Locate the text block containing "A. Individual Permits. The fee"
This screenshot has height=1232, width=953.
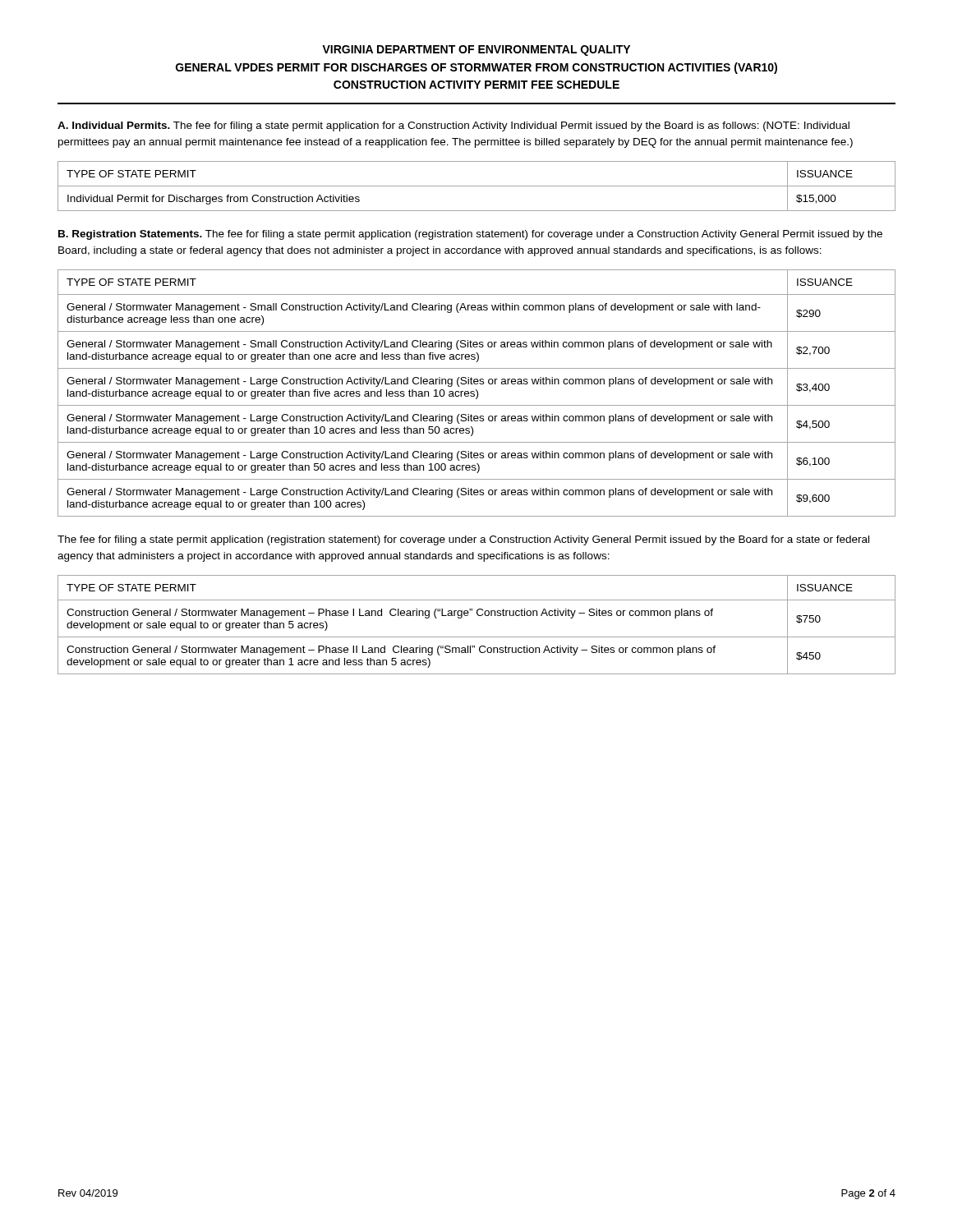click(x=455, y=133)
